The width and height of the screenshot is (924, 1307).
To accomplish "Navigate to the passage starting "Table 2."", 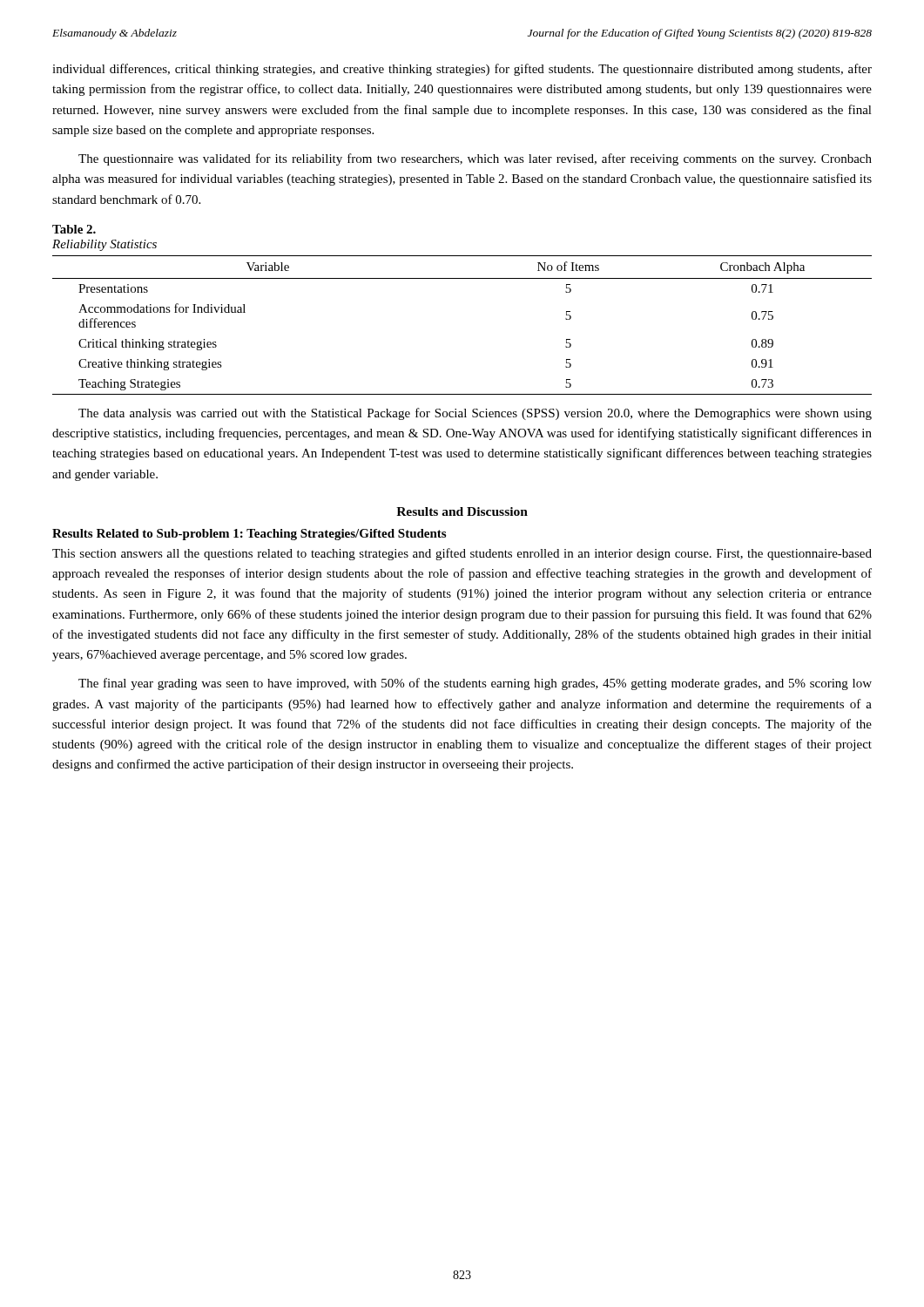I will [x=74, y=229].
